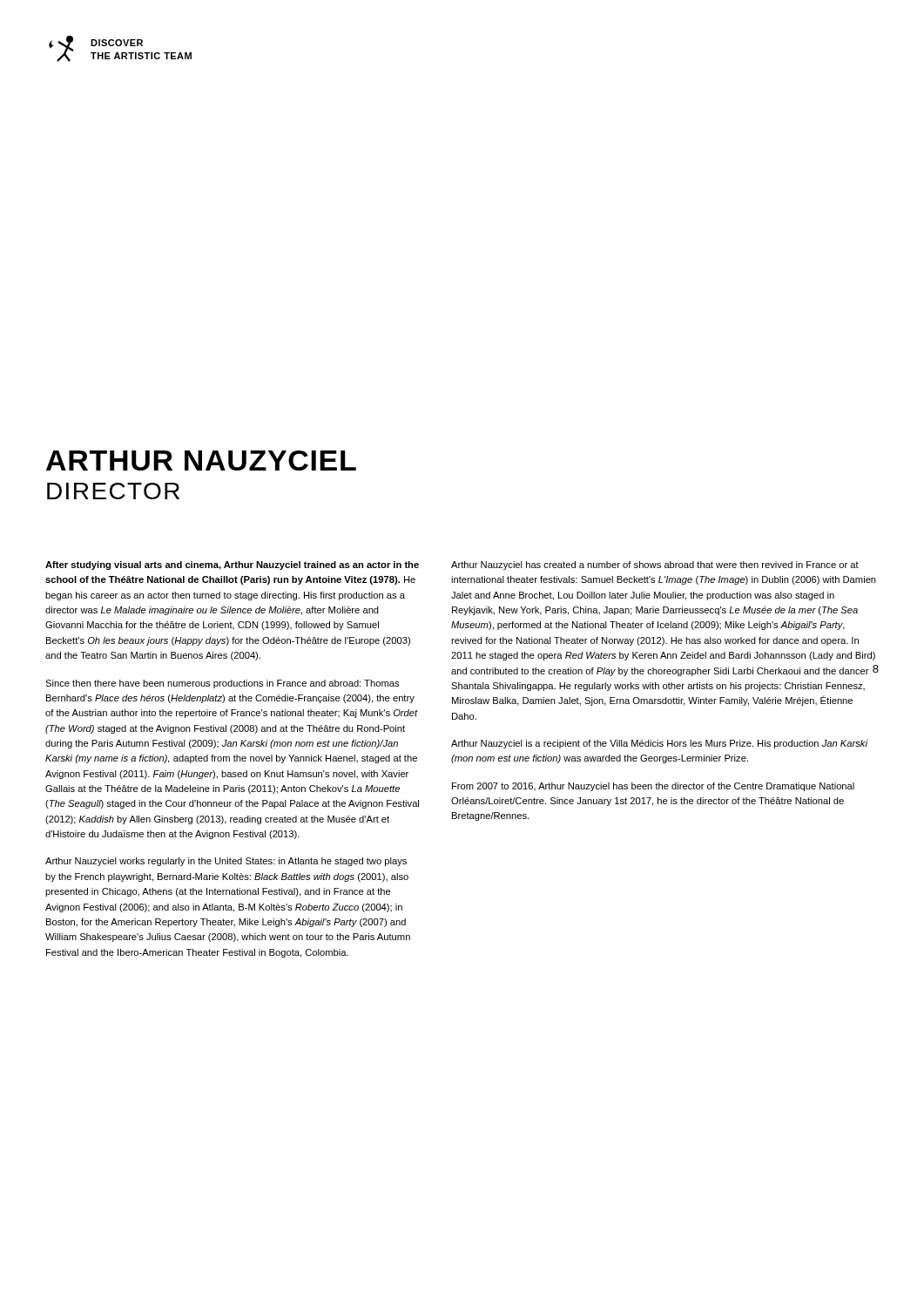The height and width of the screenshot is (1307, 924).
Task: Navigate to the text starting "From 2007 to 2016, Arthur Nauzyciel has"
Action: click(x=653, y=801)
